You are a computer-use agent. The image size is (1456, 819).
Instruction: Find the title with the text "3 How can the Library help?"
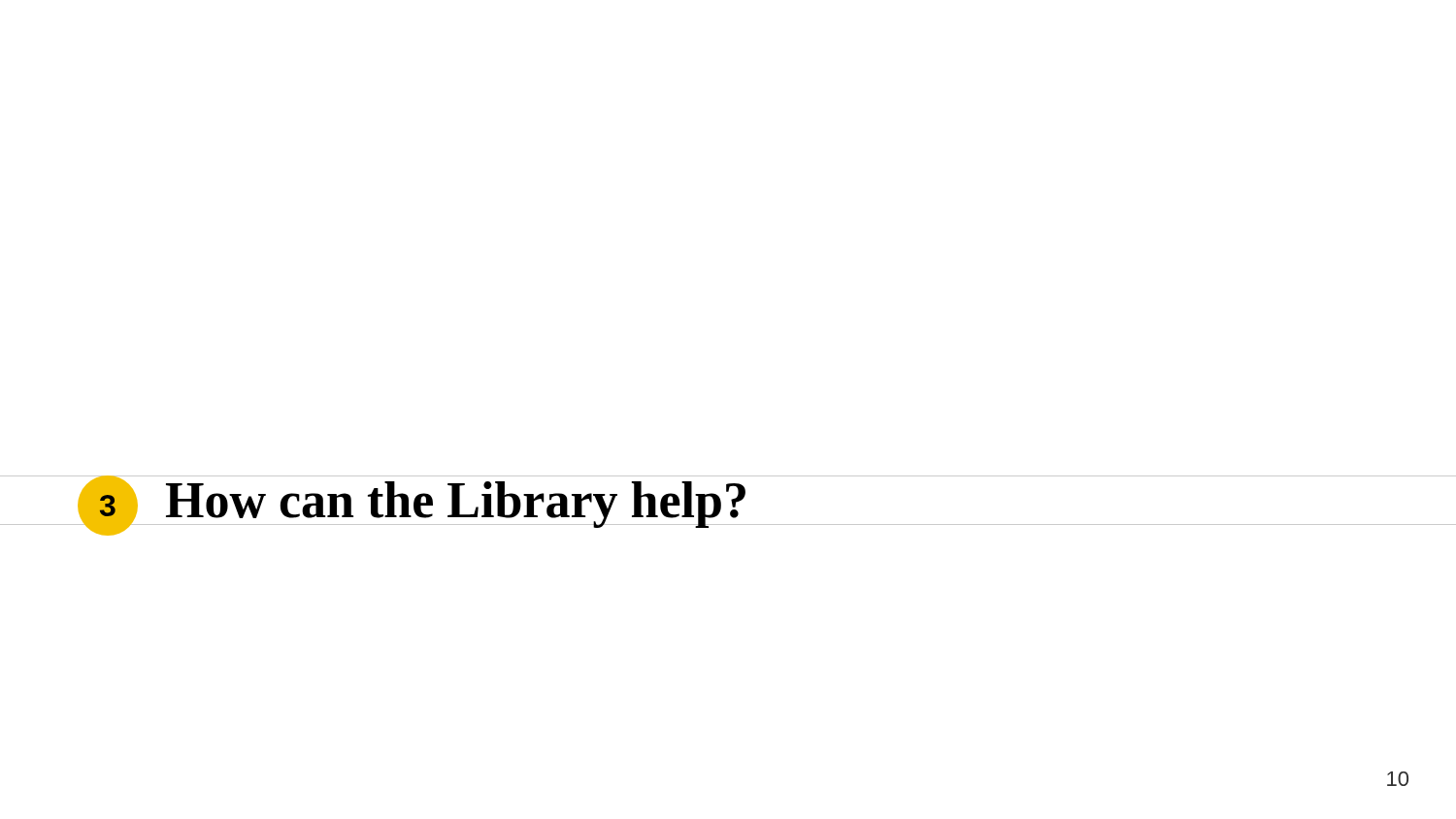click(413, 500)
